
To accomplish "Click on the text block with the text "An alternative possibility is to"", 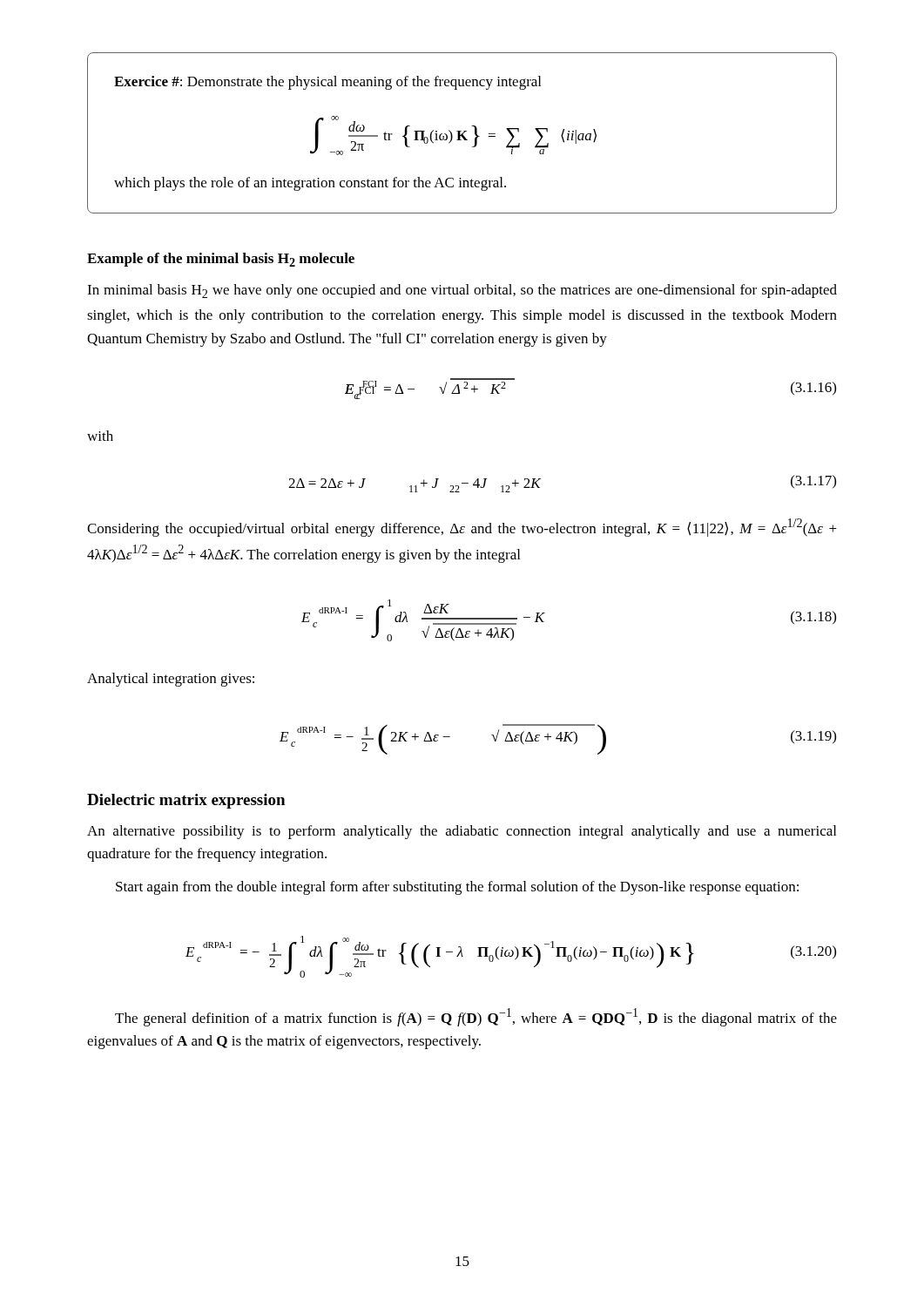I will 462,842.
